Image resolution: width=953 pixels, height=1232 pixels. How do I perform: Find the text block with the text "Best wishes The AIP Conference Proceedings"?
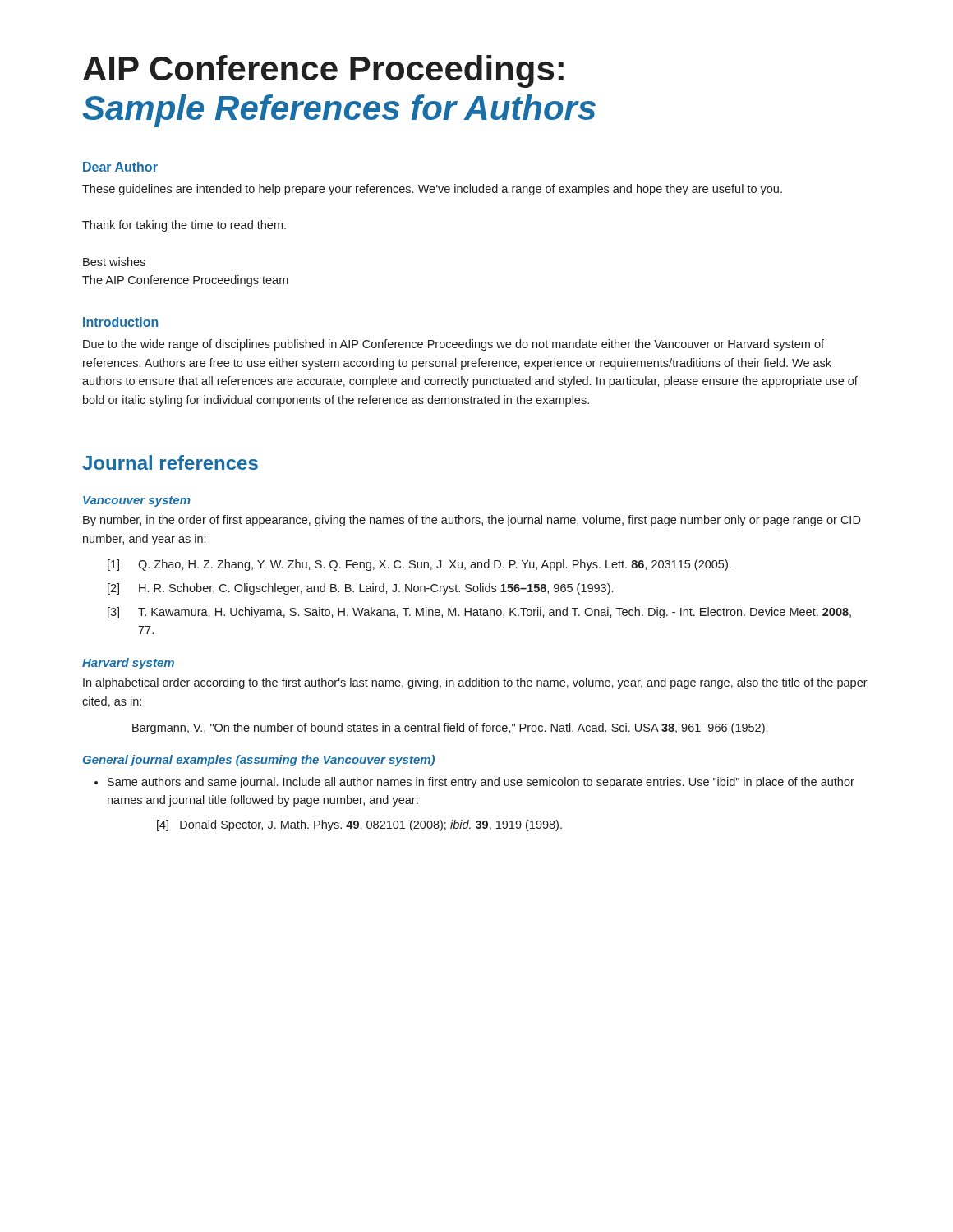click(185, 271)
